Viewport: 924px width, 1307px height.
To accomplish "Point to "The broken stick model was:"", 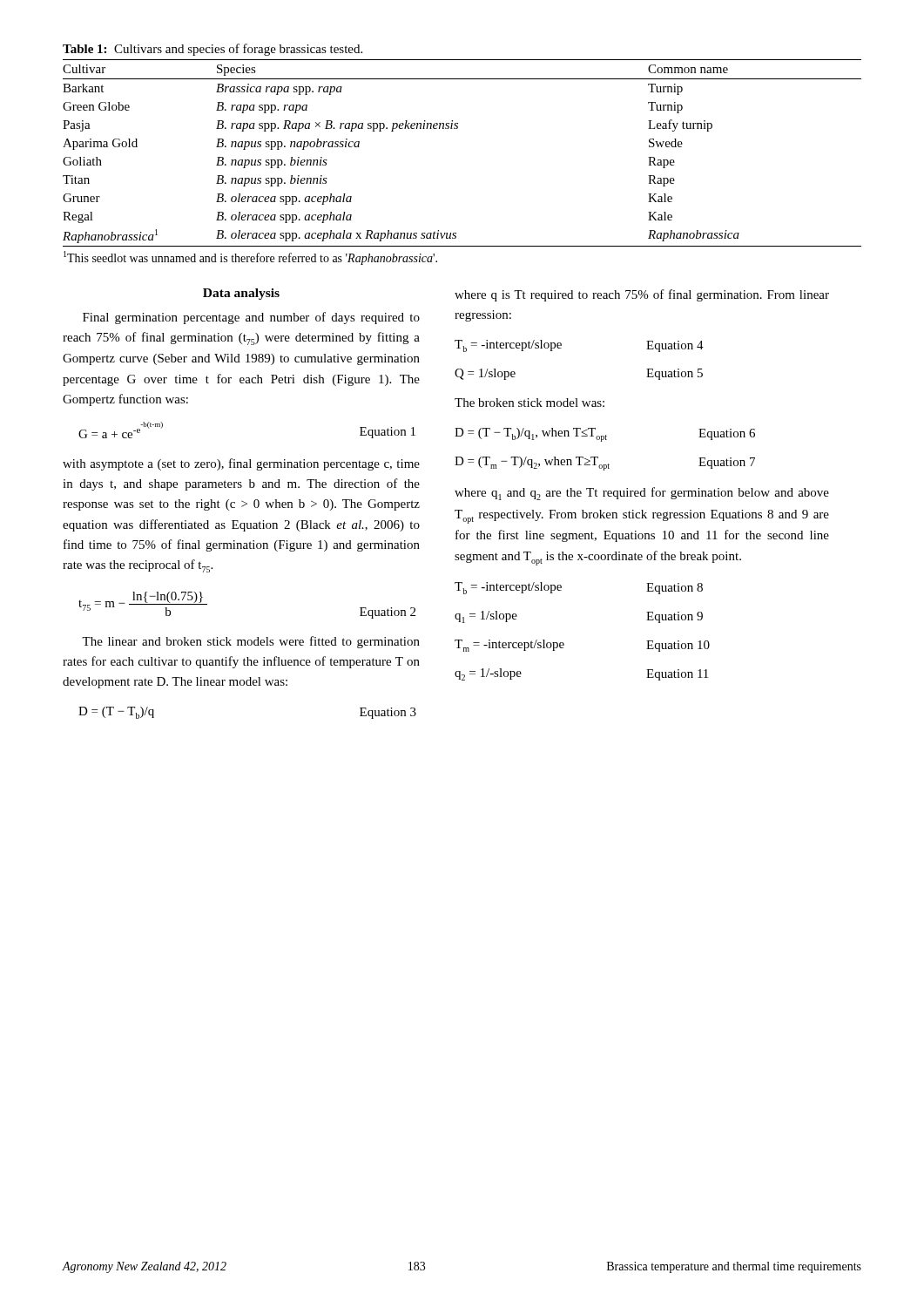I will (529, 403).
